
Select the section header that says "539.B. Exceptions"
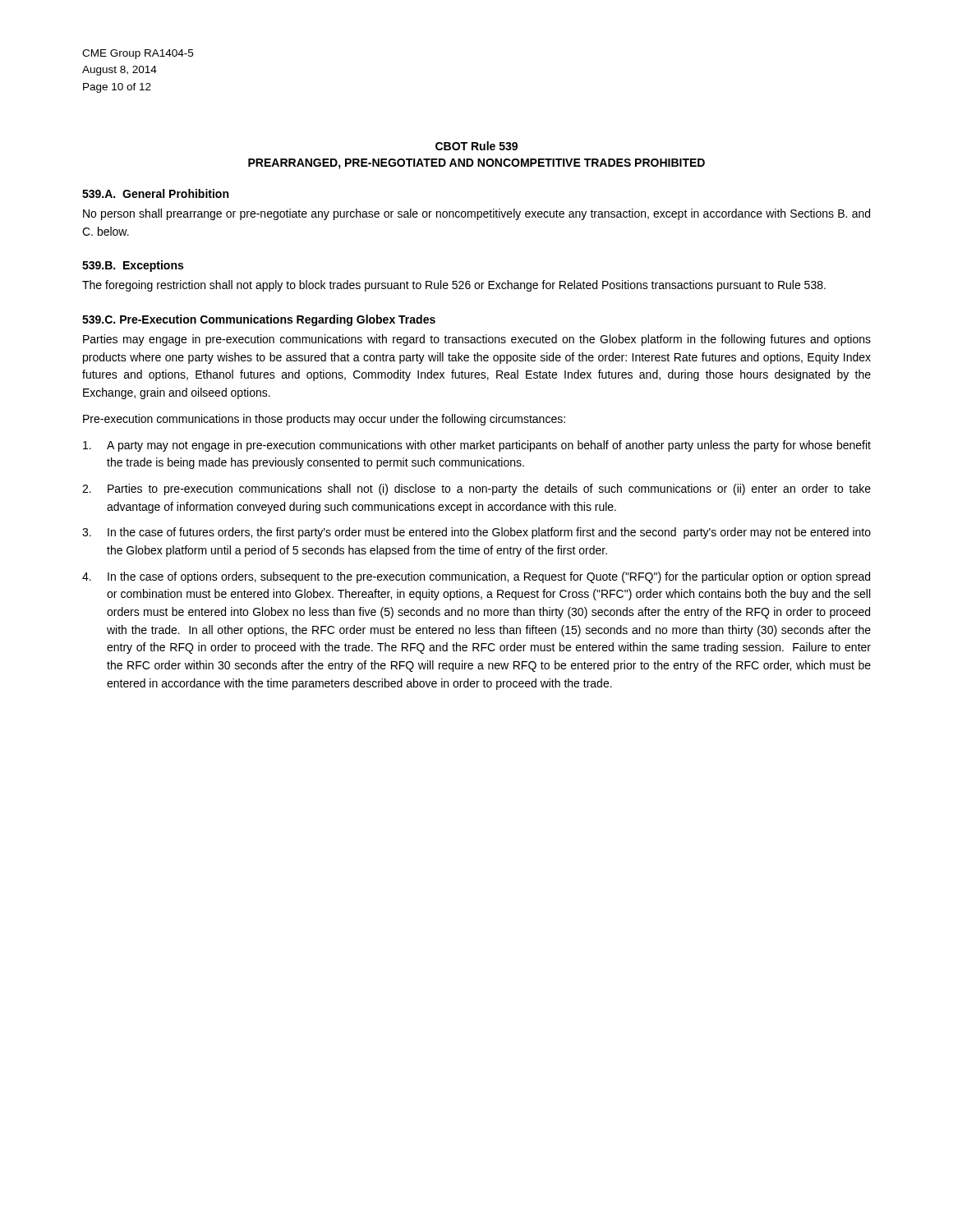[x=133, y=266]
